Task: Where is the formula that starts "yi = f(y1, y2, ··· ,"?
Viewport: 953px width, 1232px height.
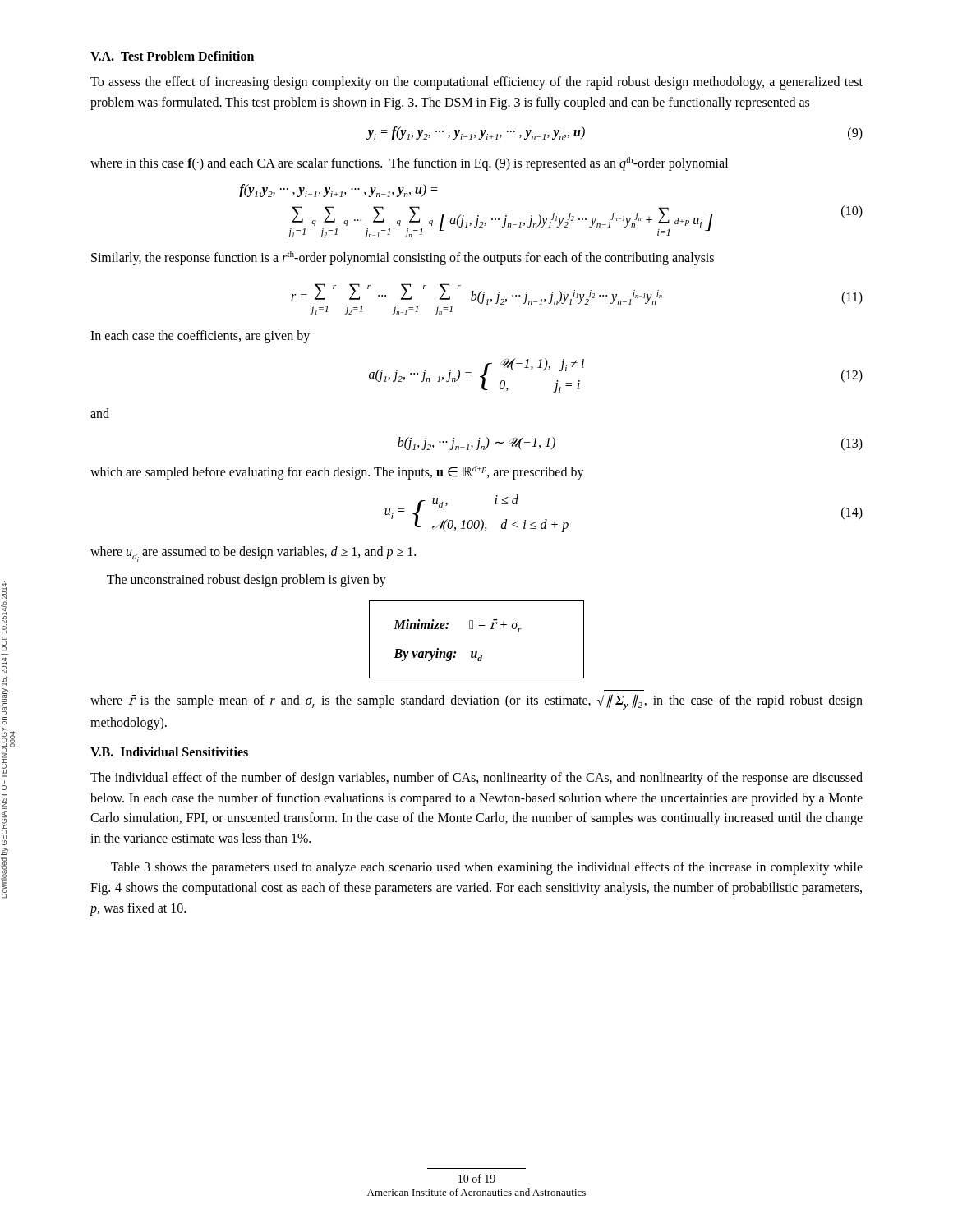Action: [401, 133]
